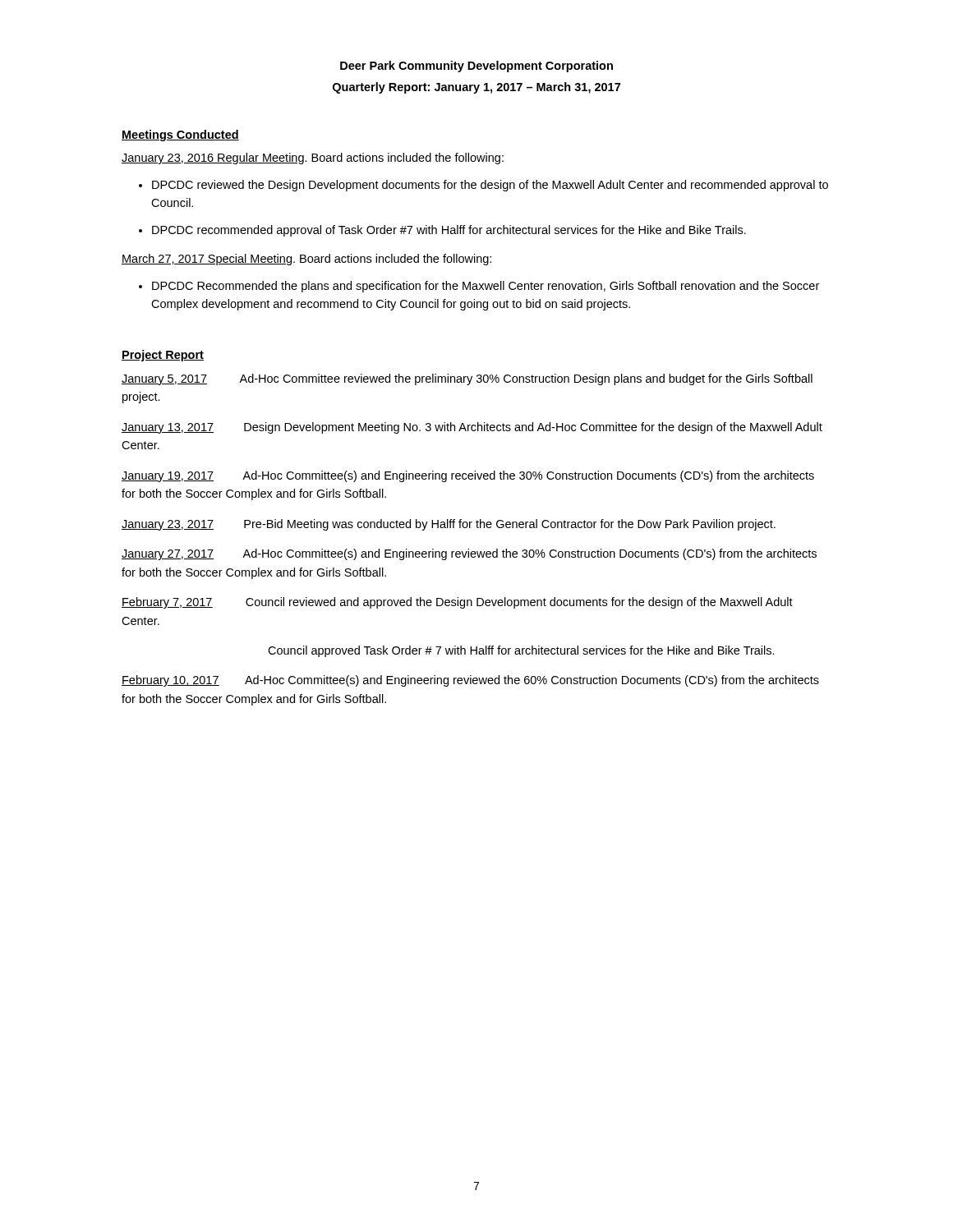Image resolution: width=953 pixels, height=1232 pixels.
Task: Find the block on this page that starts "January 13, 2017 Design Development Meeting No. 3"
Action: (472, 436)
